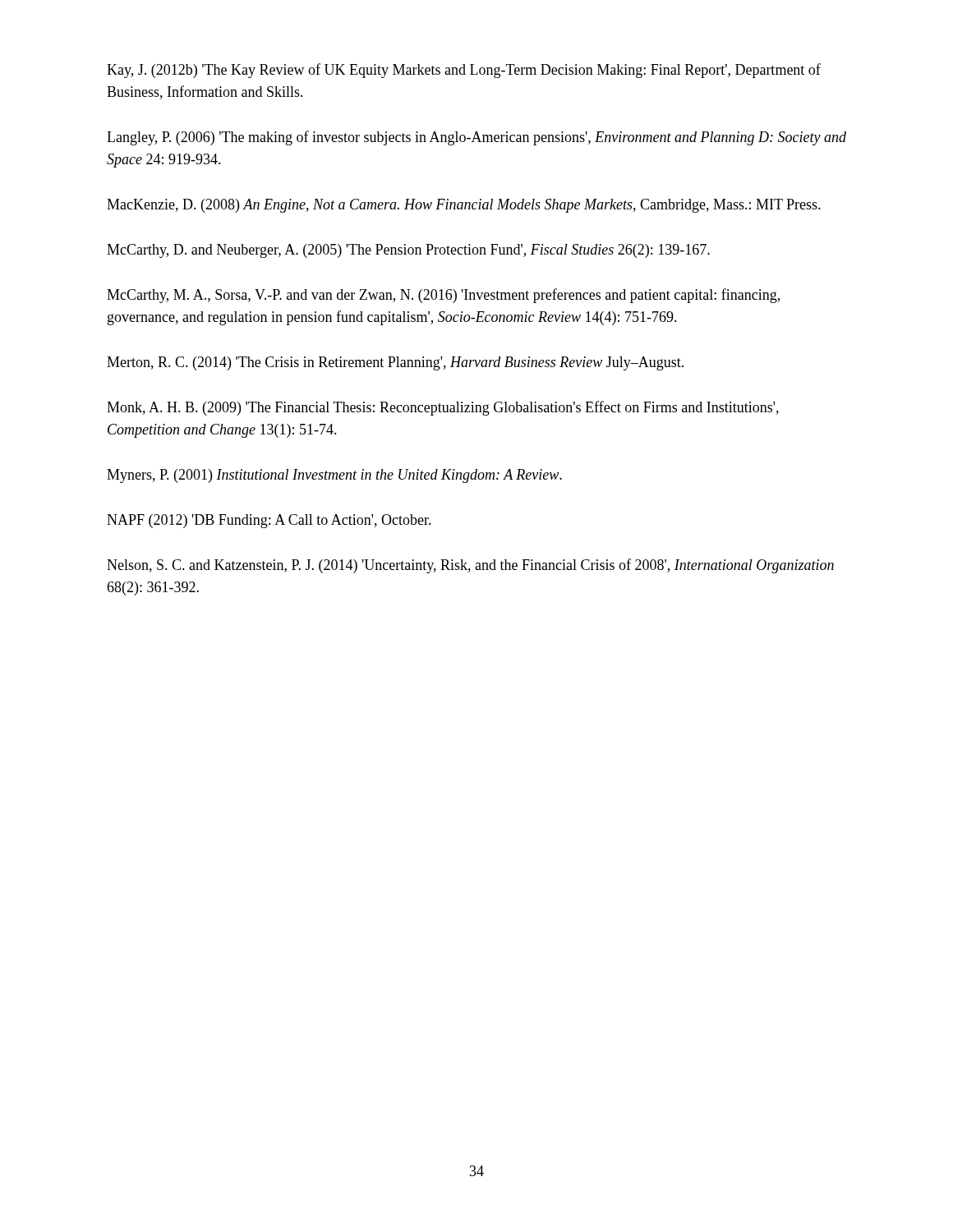Find the element starting "Kay, J. (2012b) 'The Kay Review of UK"
Screen dimensions: 1232x953
click(x=476, y=81)
